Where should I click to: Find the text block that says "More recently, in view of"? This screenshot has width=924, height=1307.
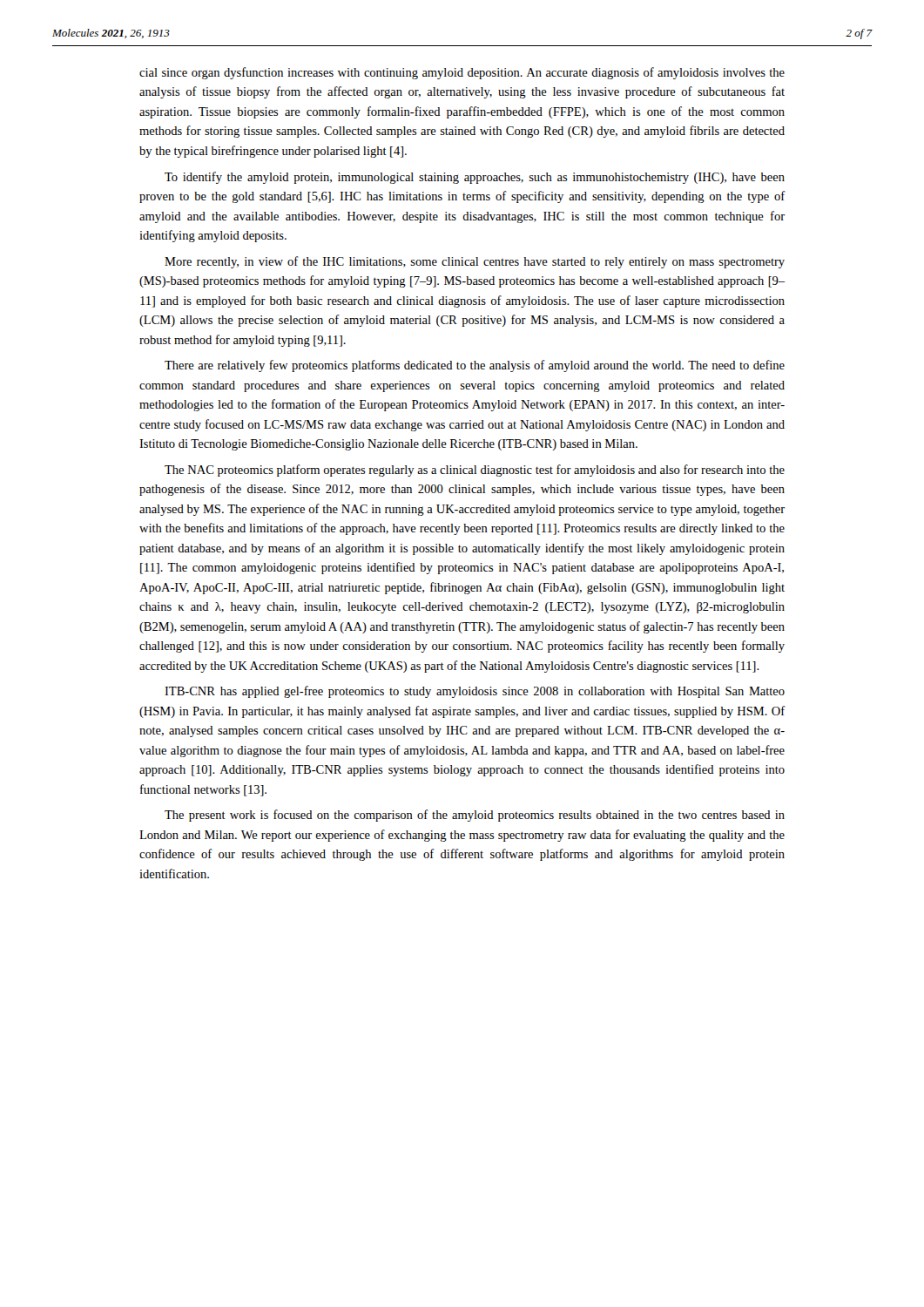(462, 301)
